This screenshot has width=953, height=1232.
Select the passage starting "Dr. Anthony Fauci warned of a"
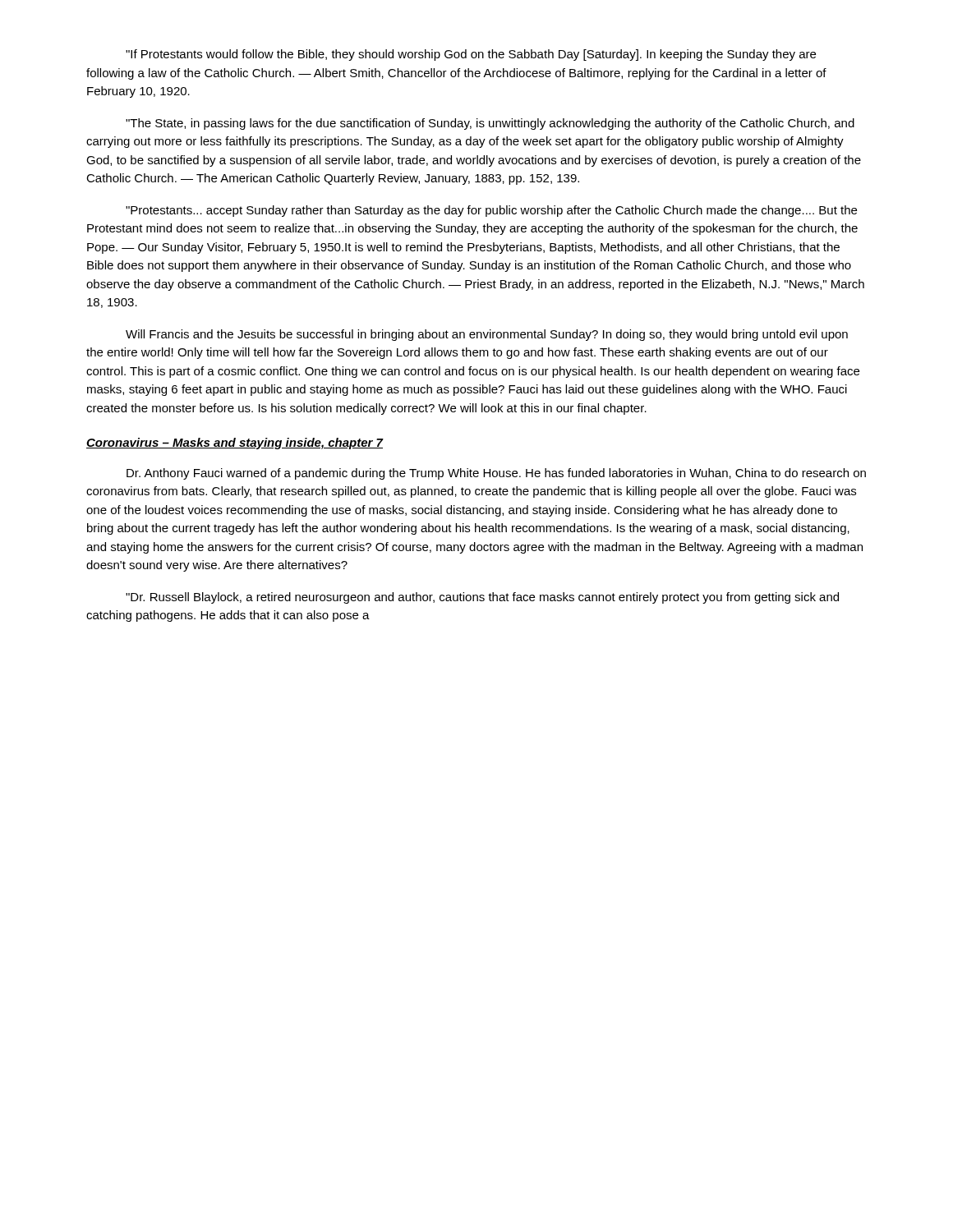tap(476, 519)
